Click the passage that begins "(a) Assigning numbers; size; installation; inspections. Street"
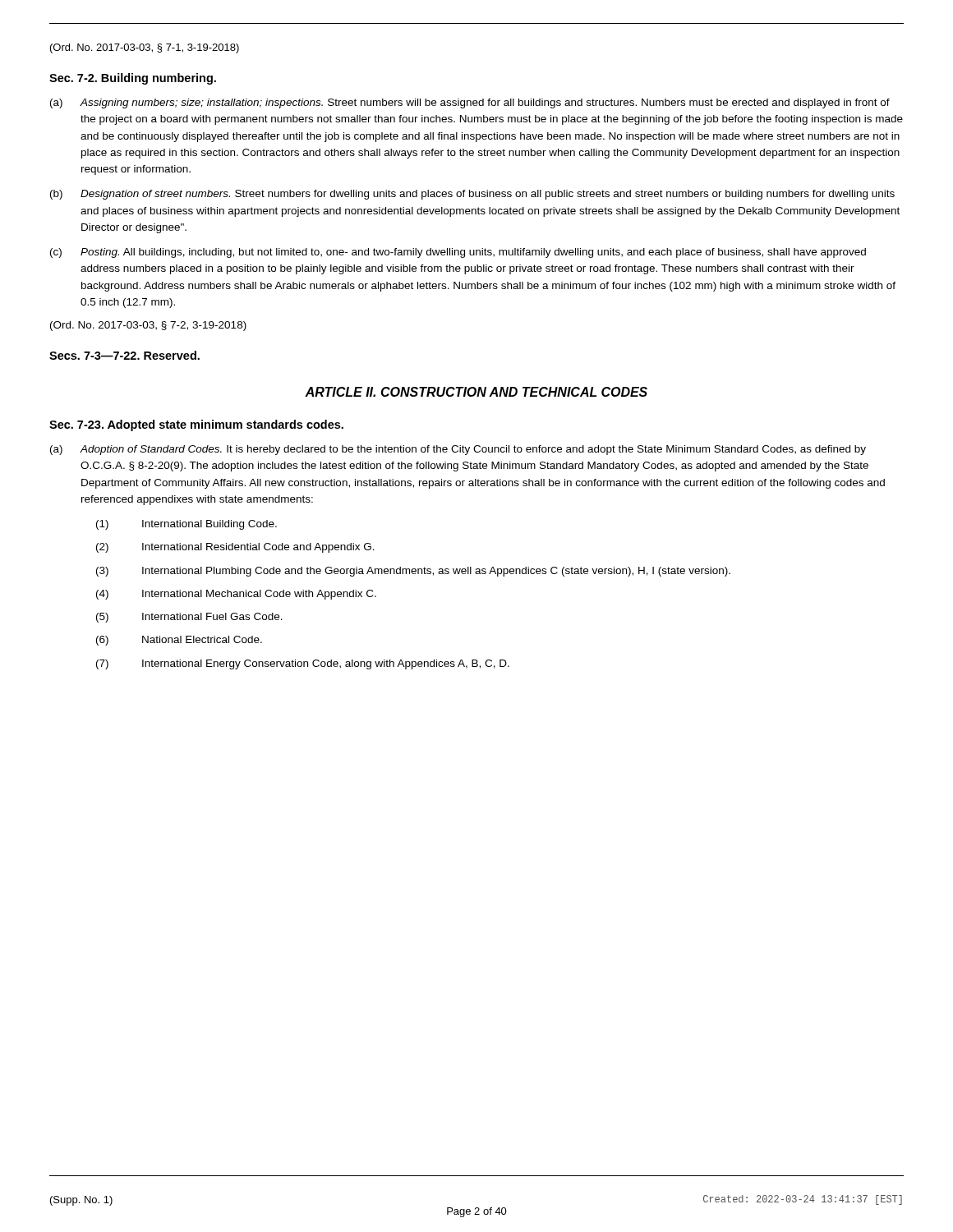Image resolution: width=953 pixels, height=1232 pixels. click(476, 136)
